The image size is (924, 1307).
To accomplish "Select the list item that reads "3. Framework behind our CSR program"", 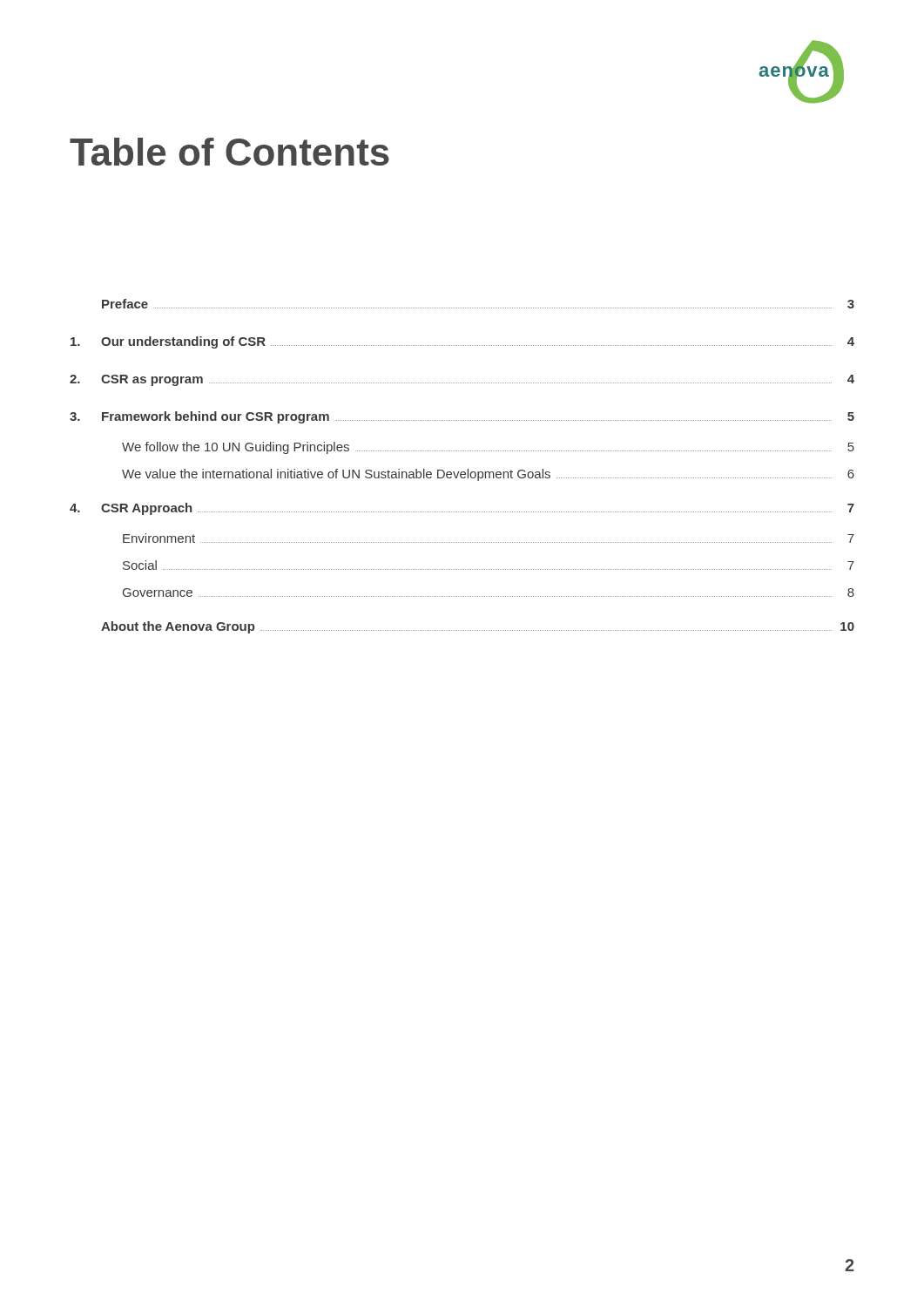I will pyautogui.click(x=462, y=416).
